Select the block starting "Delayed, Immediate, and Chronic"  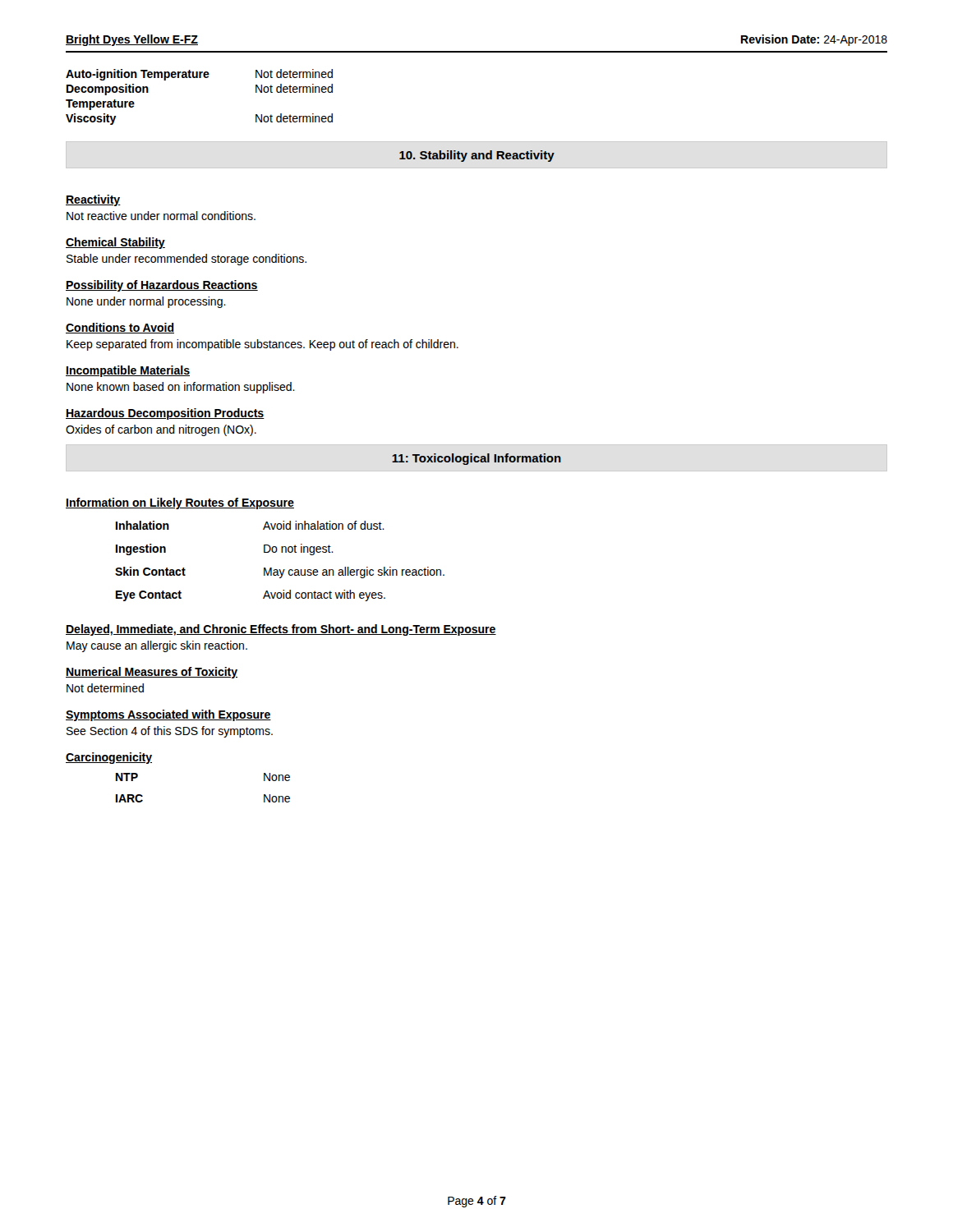coord(281,629)
